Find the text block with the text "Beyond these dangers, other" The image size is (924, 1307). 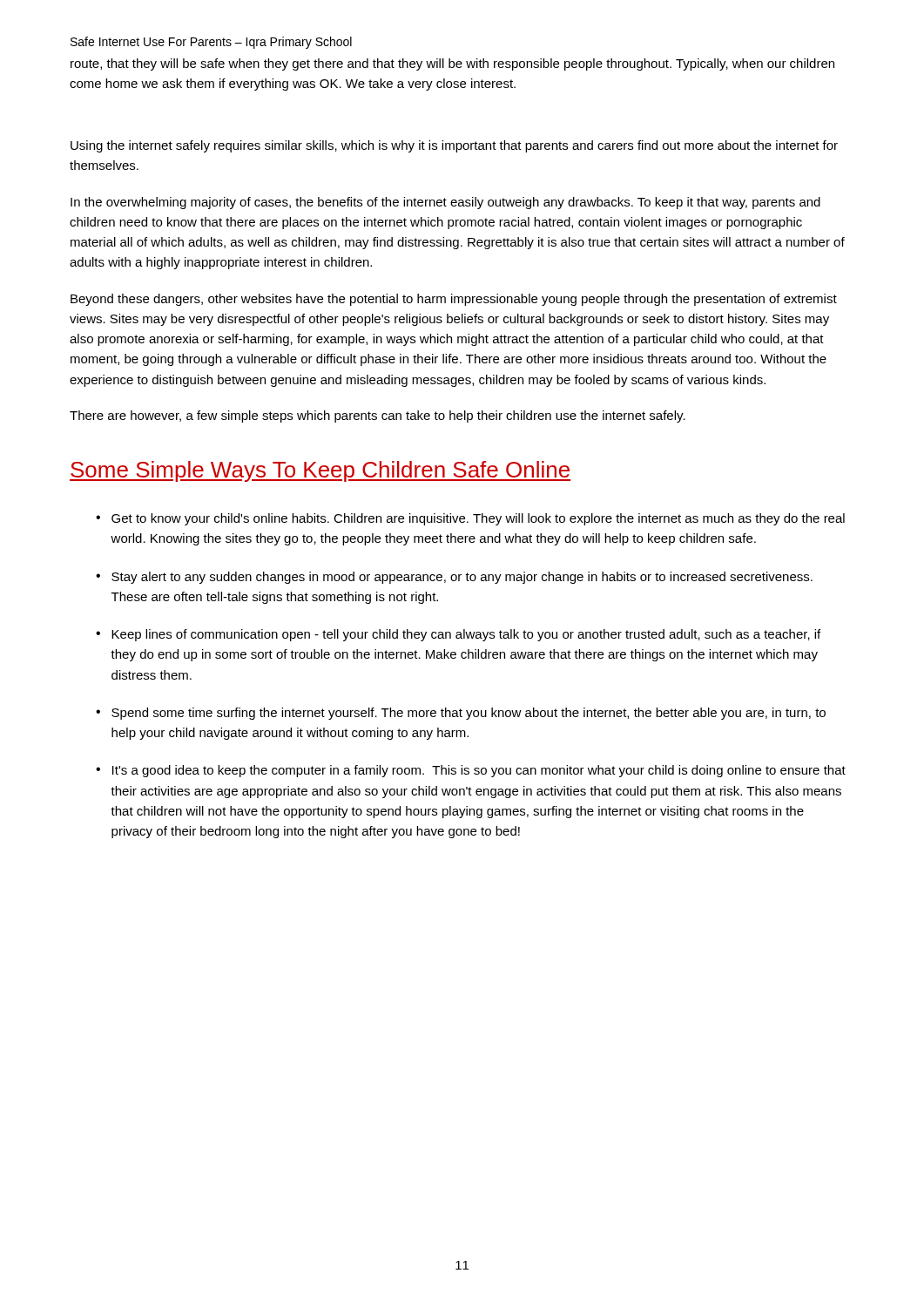(x=453, y=339)
